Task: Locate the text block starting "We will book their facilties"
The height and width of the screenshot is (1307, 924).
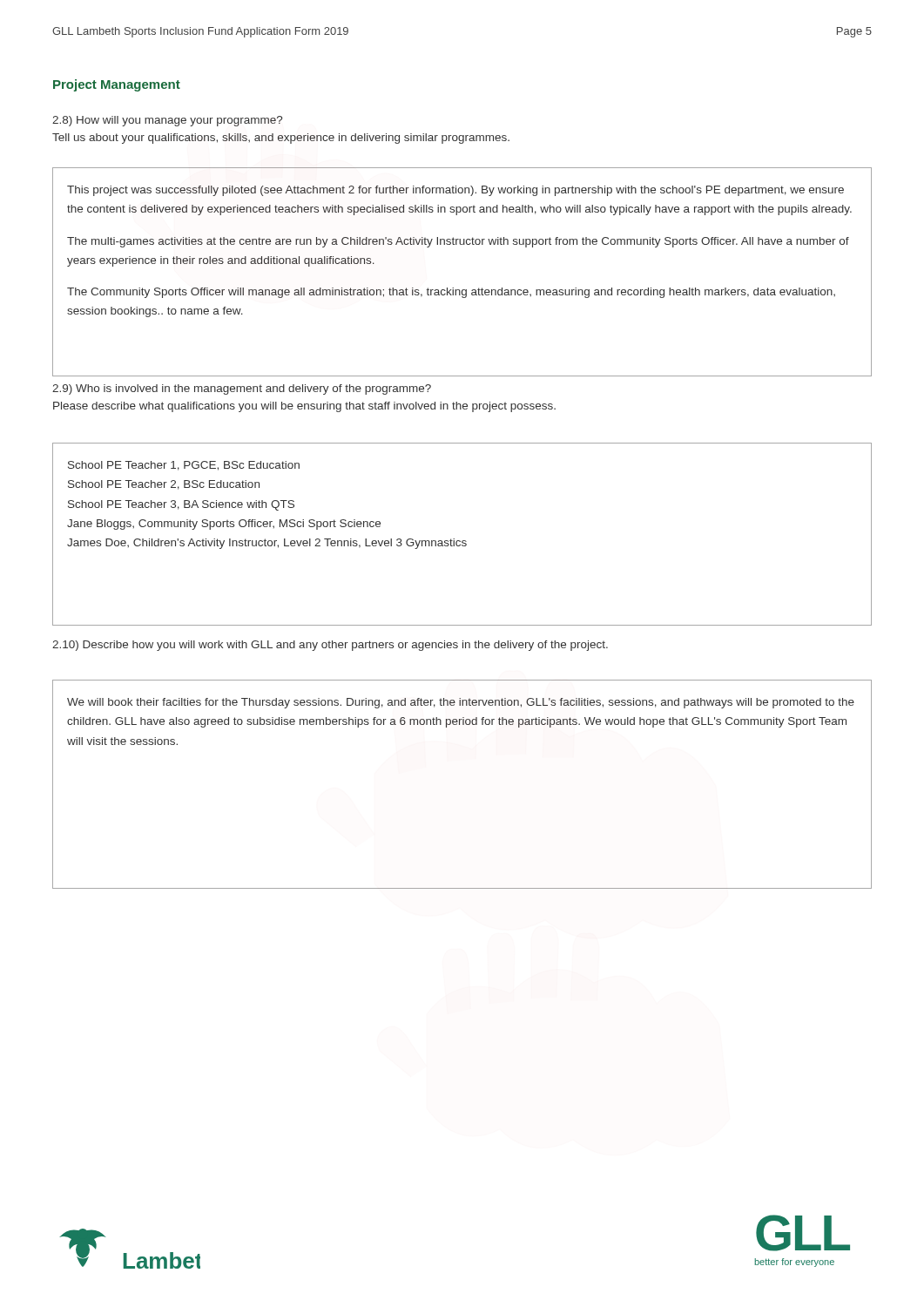Action: click(x=461, y=721)
